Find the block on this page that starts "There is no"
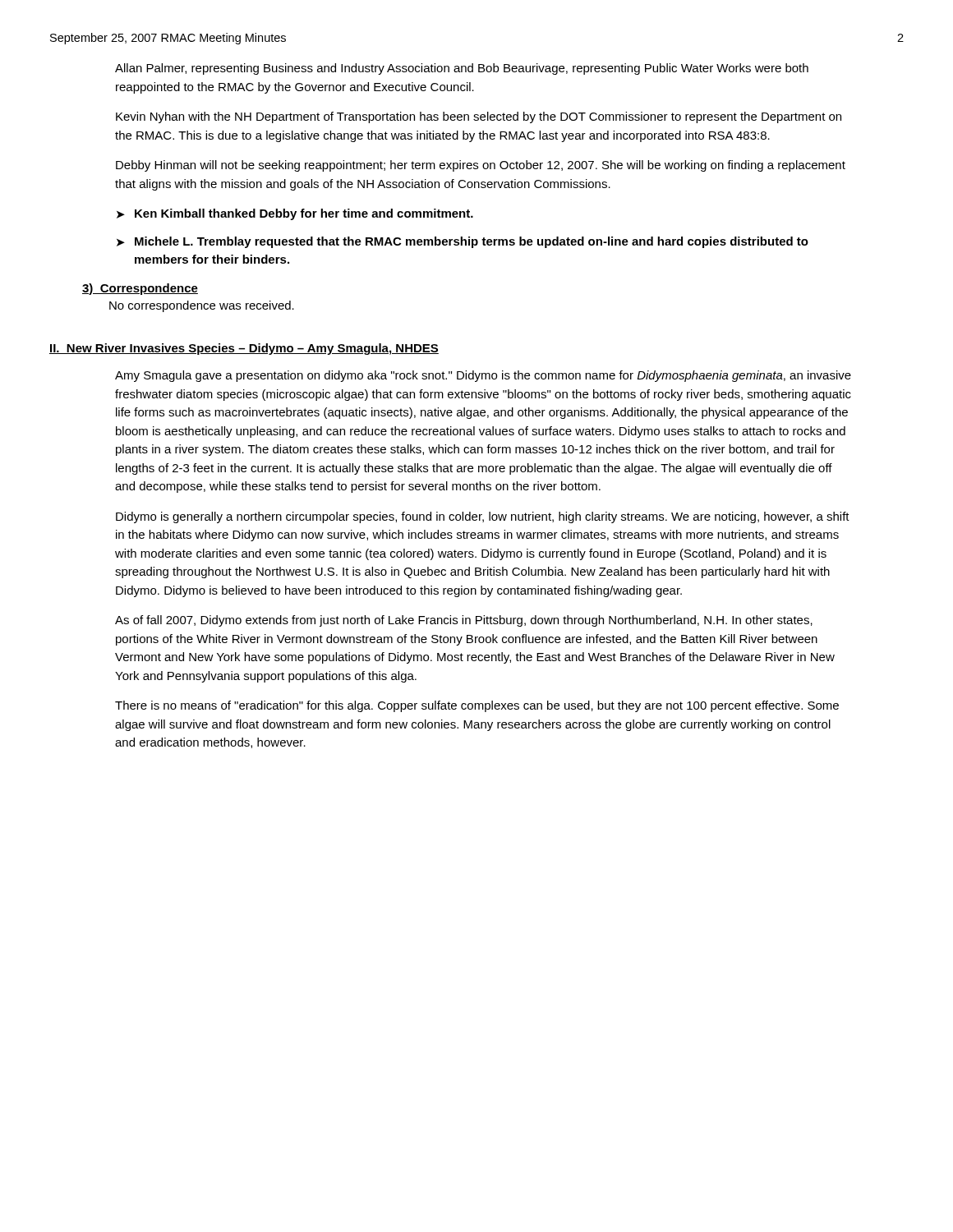 pyautogui.click(x=477, y=724)
